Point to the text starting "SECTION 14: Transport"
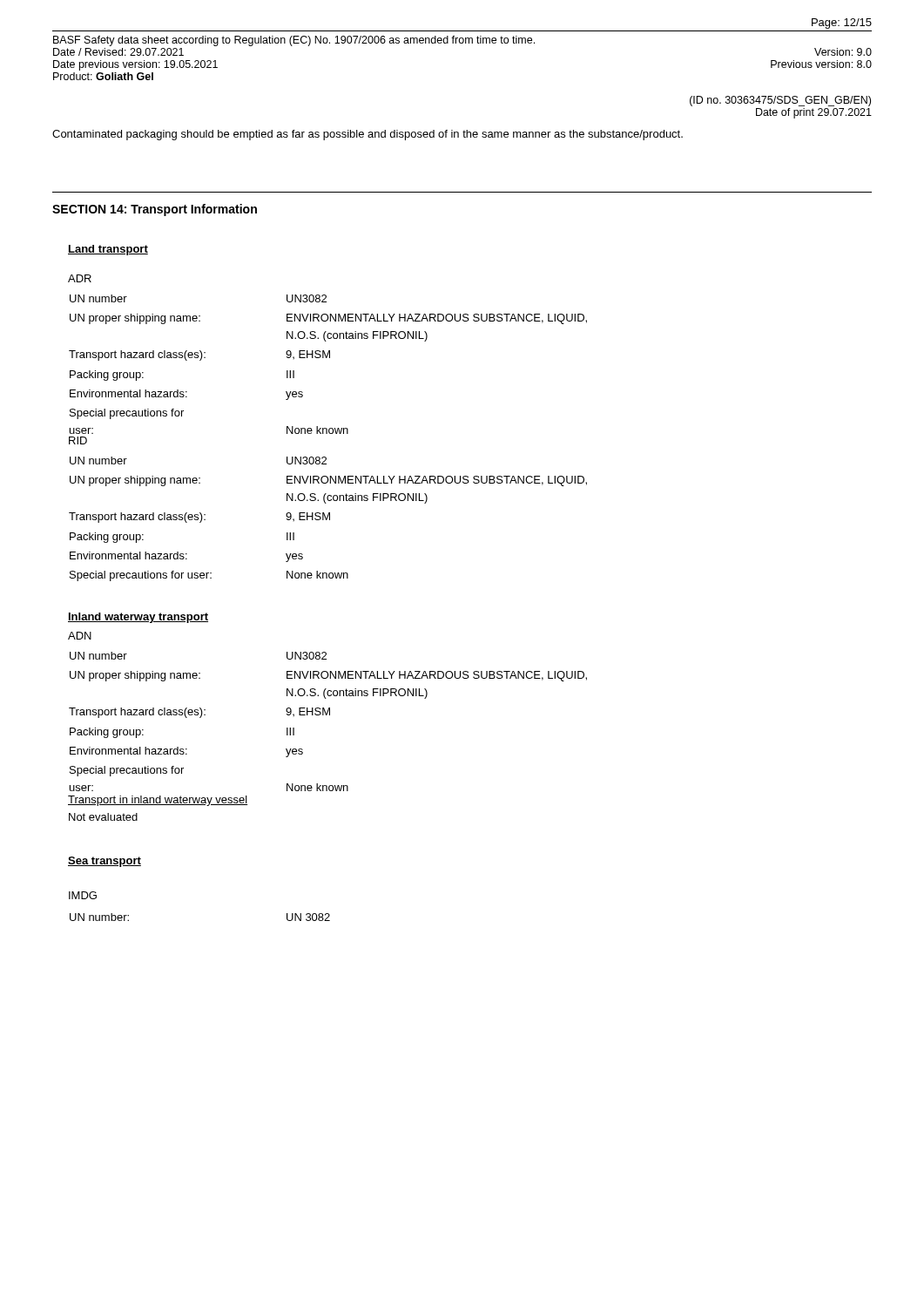This screenshot has width=924, height=1307. pos(155,209)
